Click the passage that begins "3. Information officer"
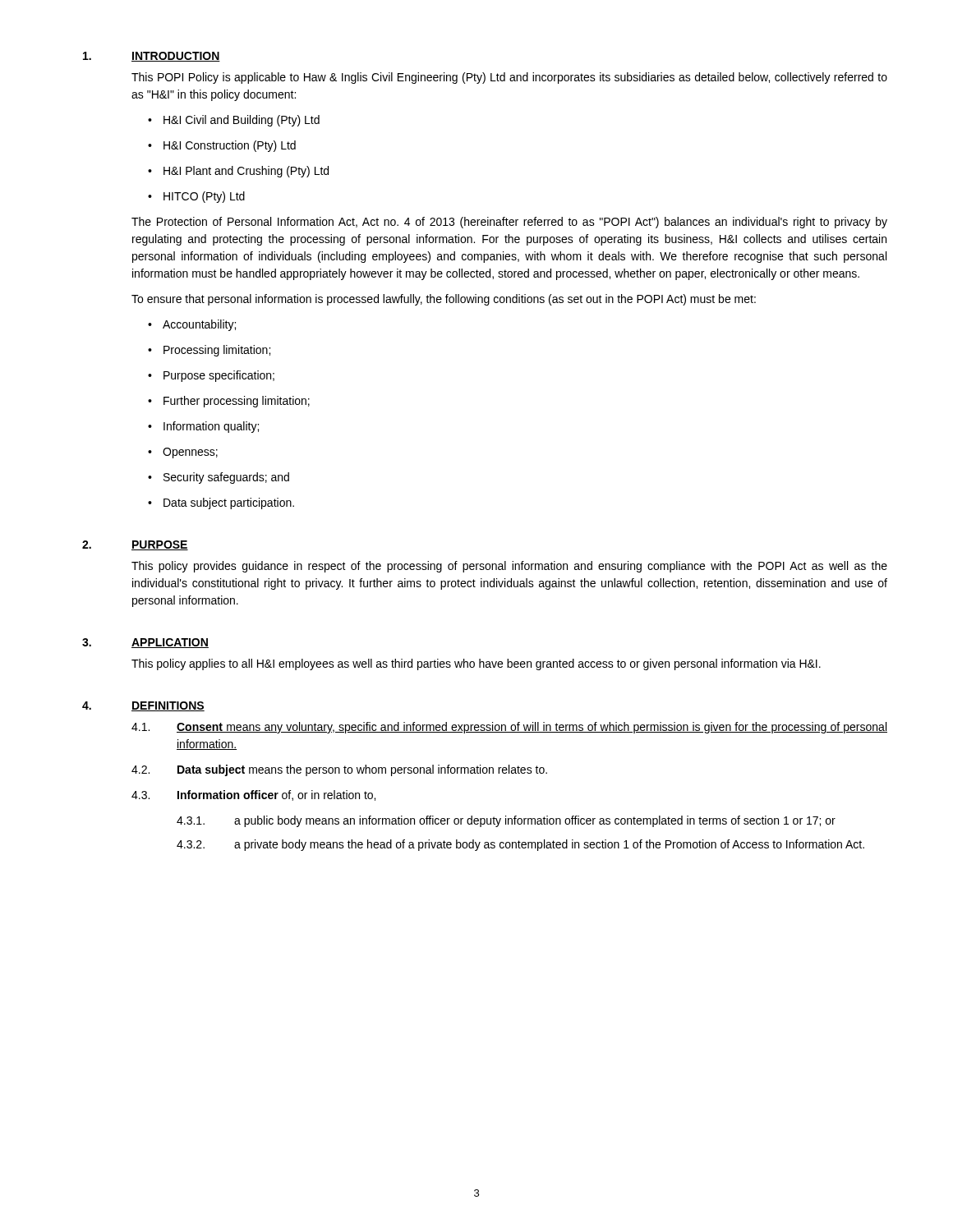Image resolution: width=953 pixels, height=1232 pixels. [253, 795]
